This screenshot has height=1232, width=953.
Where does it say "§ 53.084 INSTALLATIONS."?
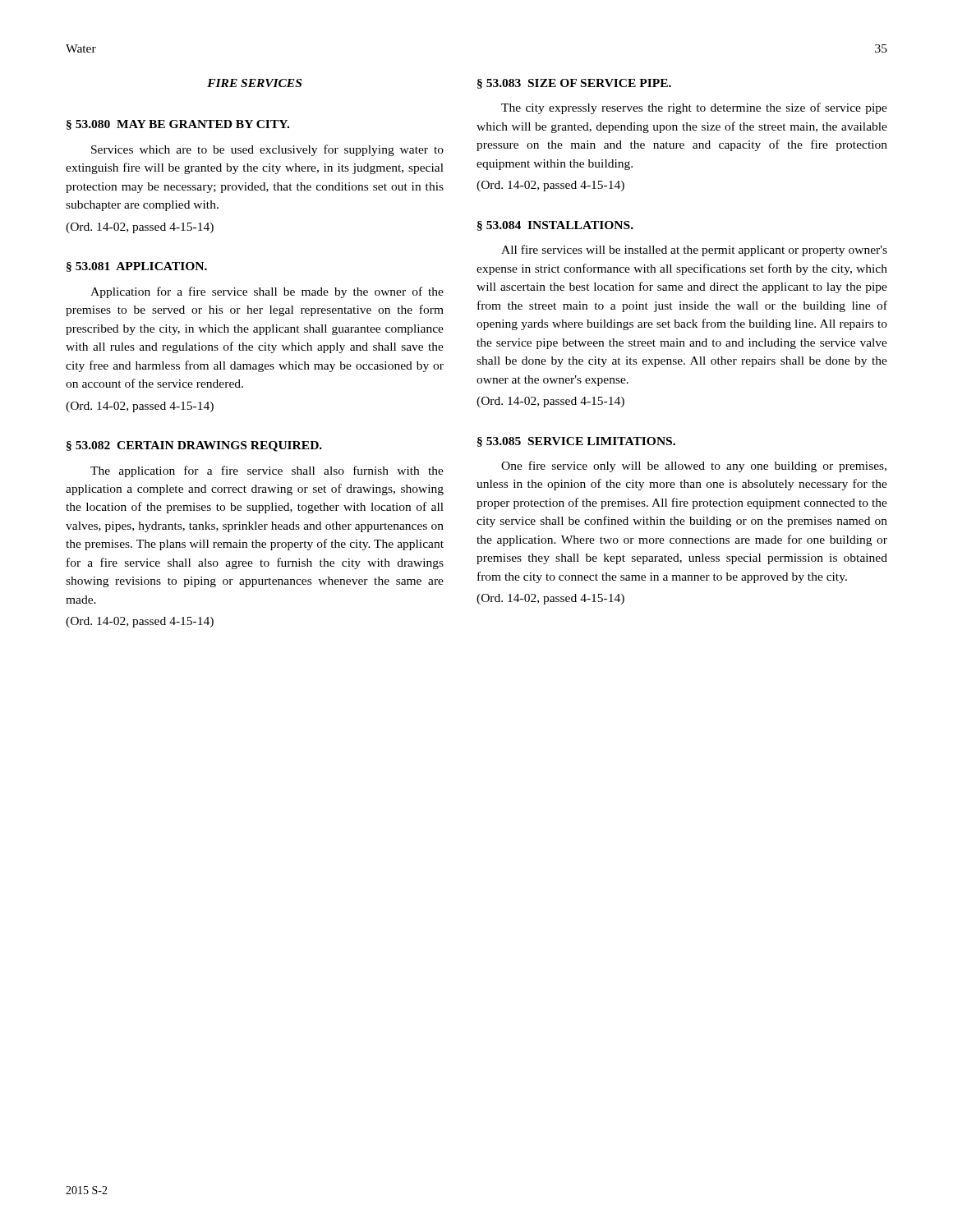tap(555, 224)
